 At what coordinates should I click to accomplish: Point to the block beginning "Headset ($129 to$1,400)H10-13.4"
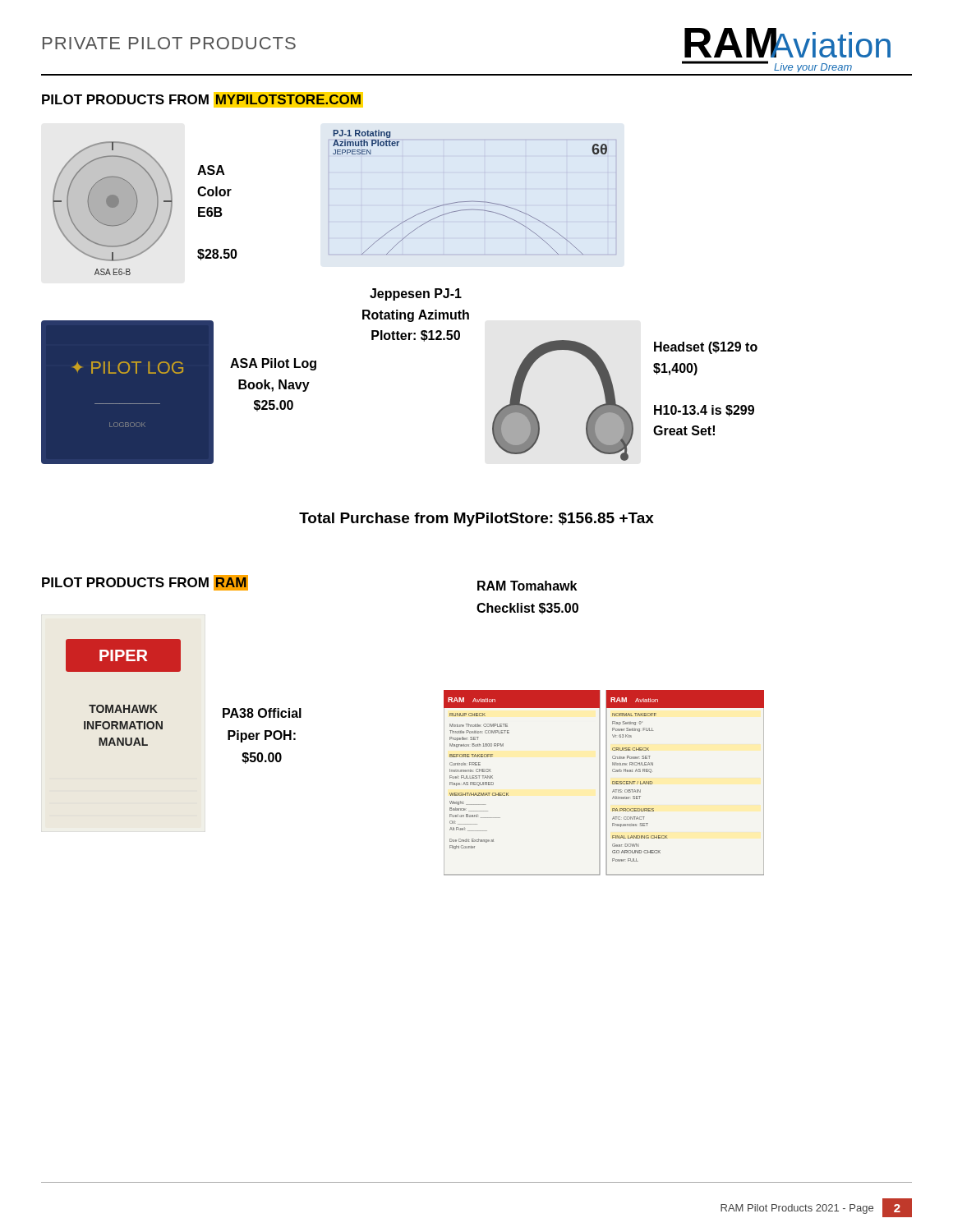tap(706, 348)
